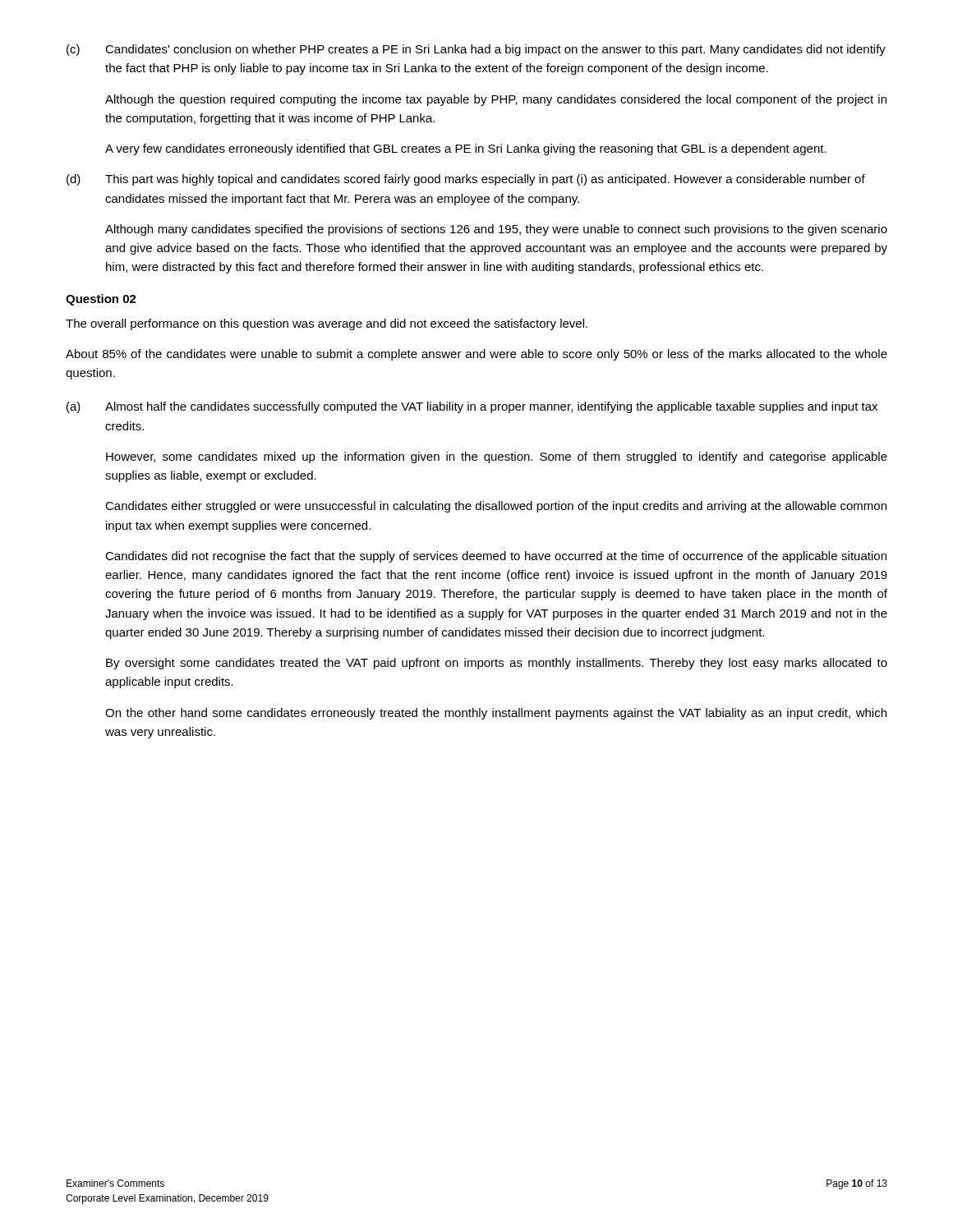Viewport: 953px width, 1232px height.
Task: Locate the block of text that opens with "Candidates either struggled or were"
Action: (496, 515)
